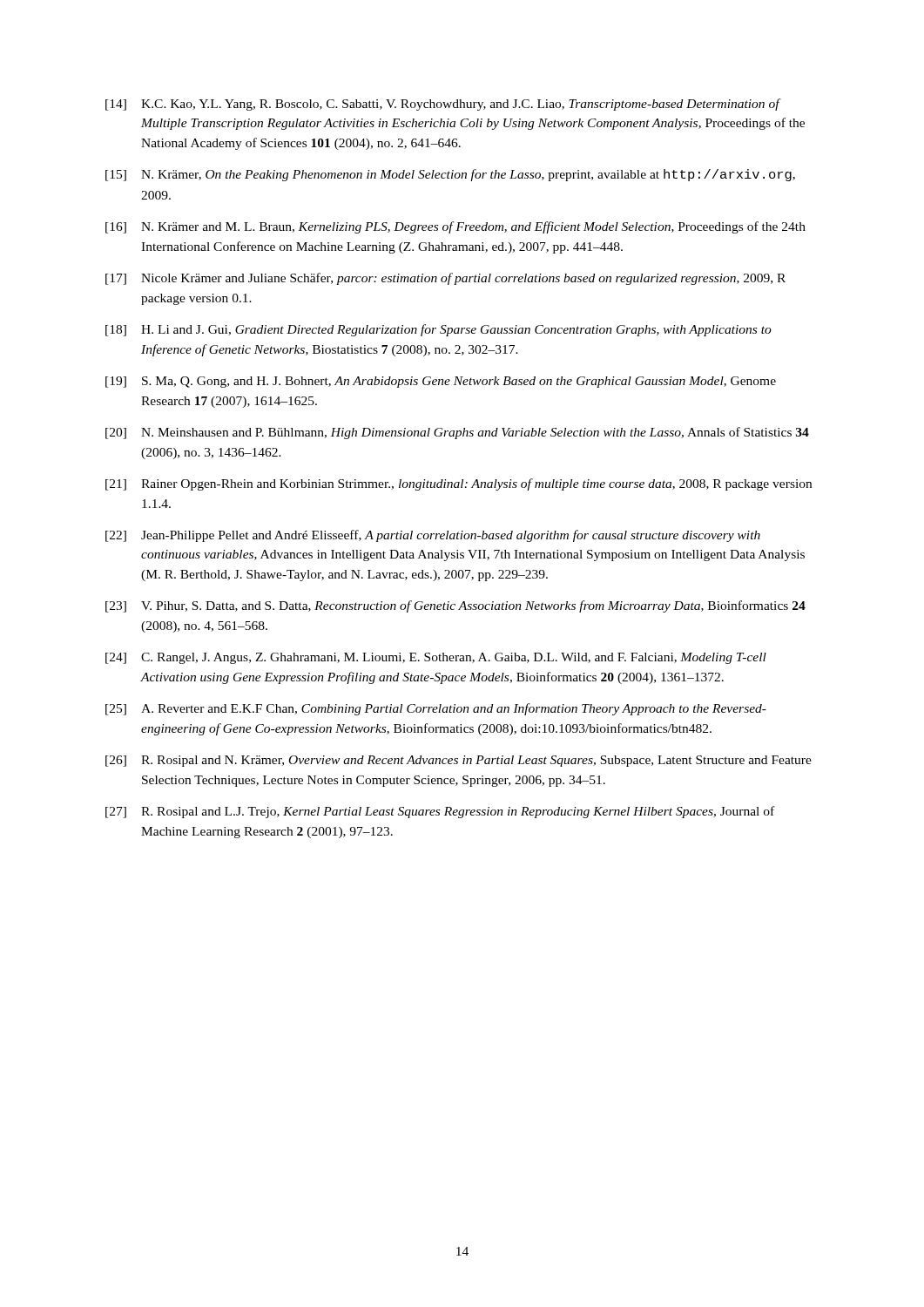Click on the block starting "[18] H. Li and J. Gui,"
This screenshot has width=924, height=1307.
(x=462, y=340)
